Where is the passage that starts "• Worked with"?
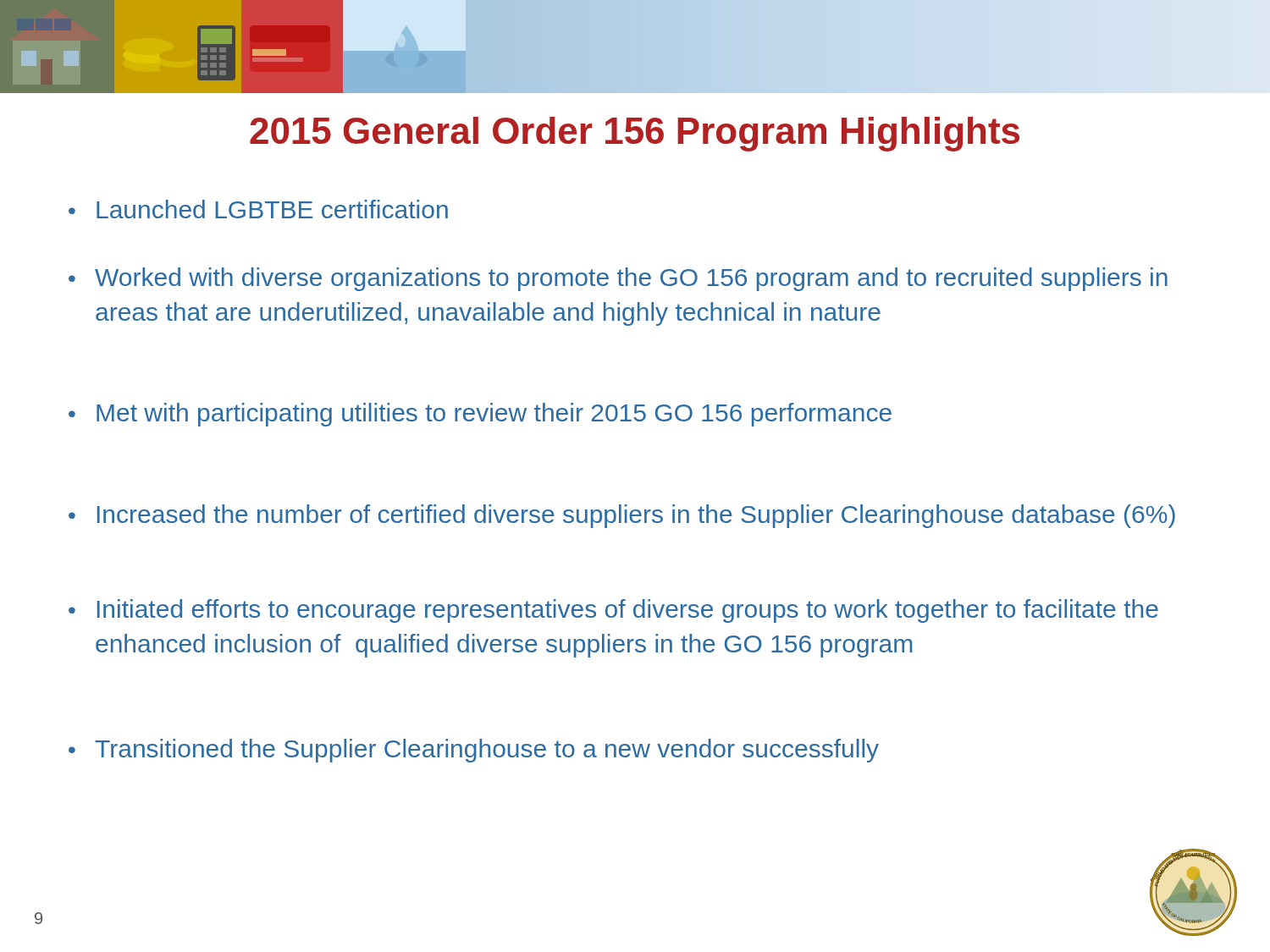Screen dimensions: 952x1270 click(x=635, y=295)
